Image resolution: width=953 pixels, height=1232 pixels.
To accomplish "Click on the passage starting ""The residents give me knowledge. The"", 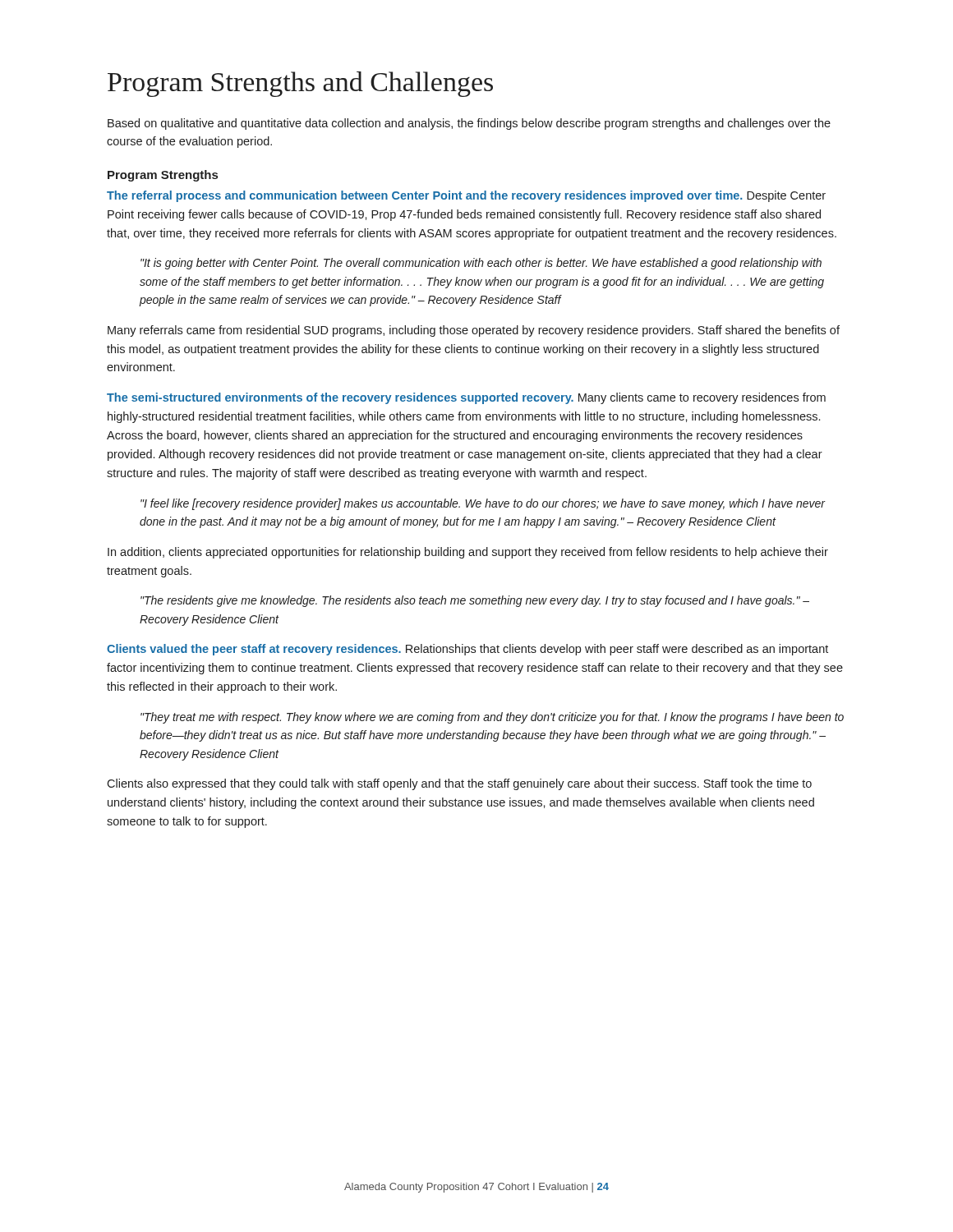I will [474, 610].
